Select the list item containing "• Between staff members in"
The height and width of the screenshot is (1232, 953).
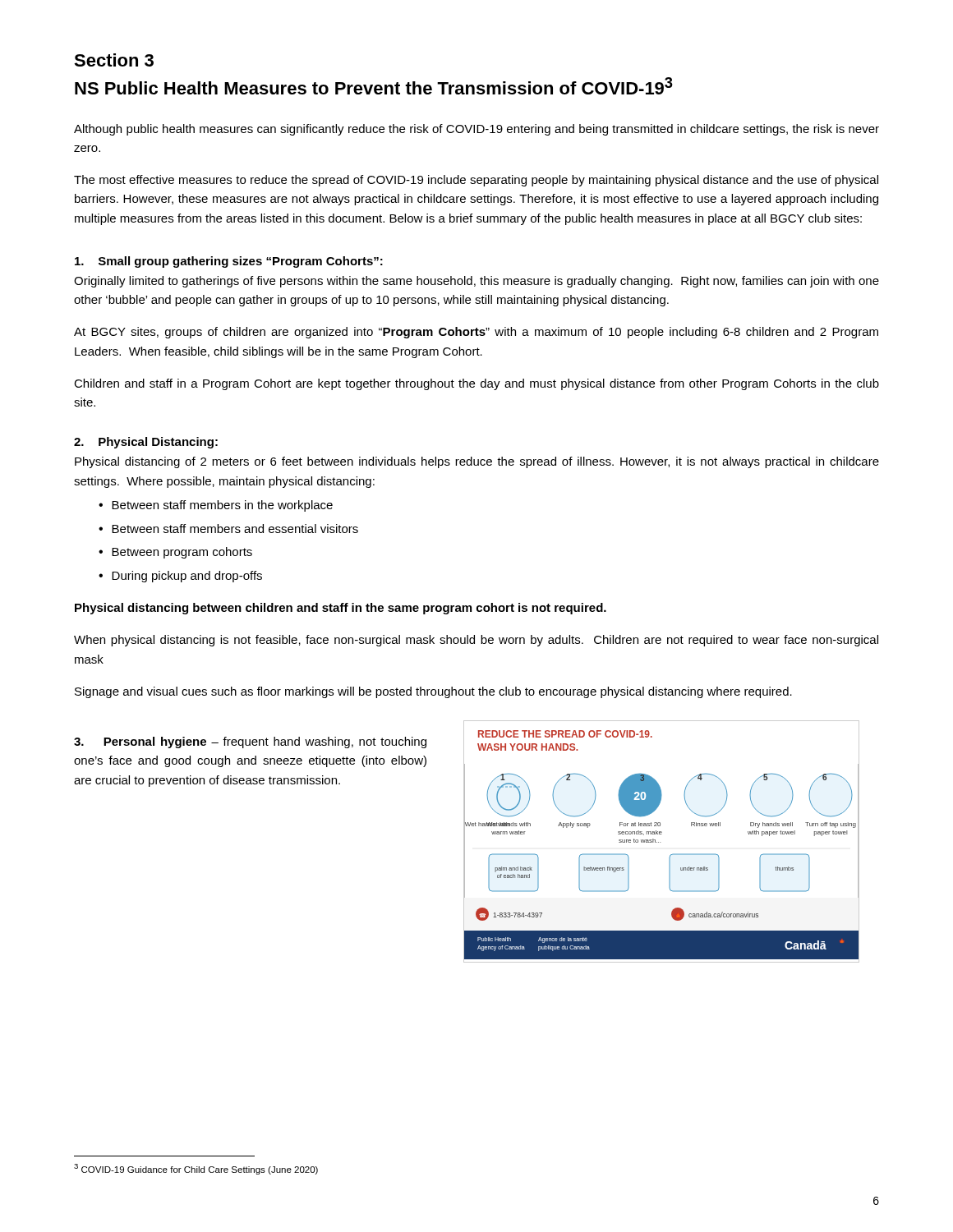216,505
